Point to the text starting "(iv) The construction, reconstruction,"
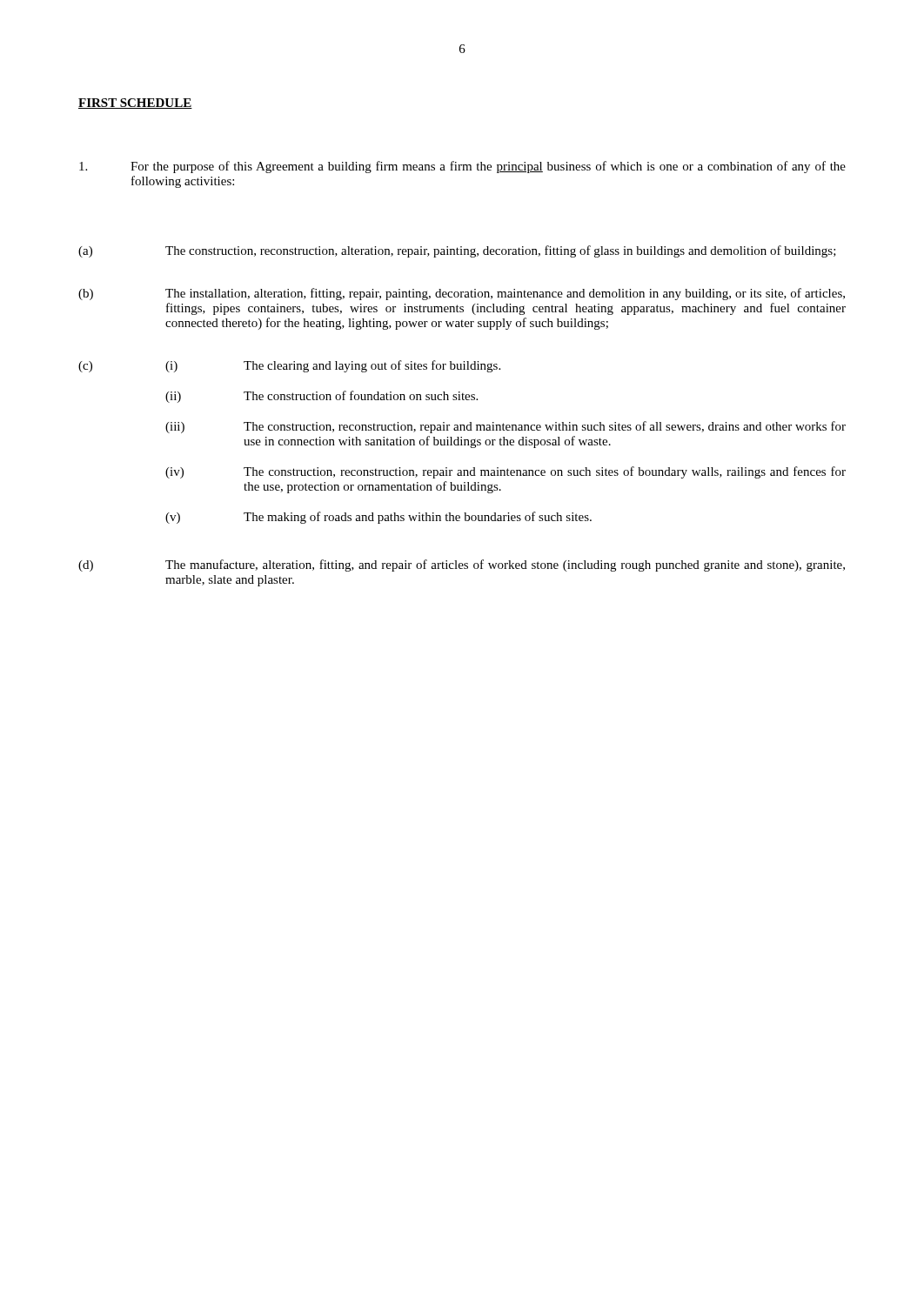 point(506,479)
